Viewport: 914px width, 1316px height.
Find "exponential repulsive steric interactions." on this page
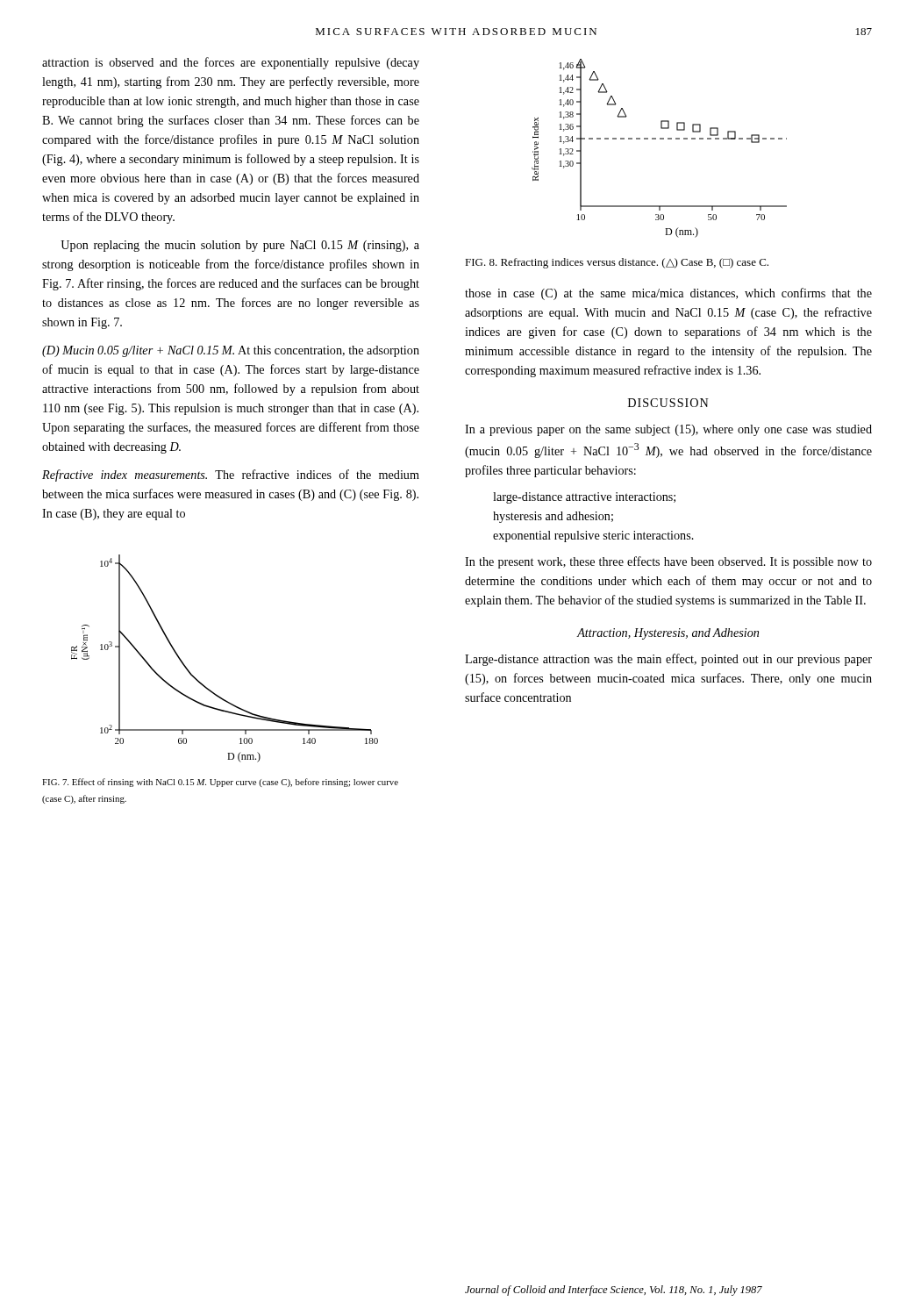[594, 535]
